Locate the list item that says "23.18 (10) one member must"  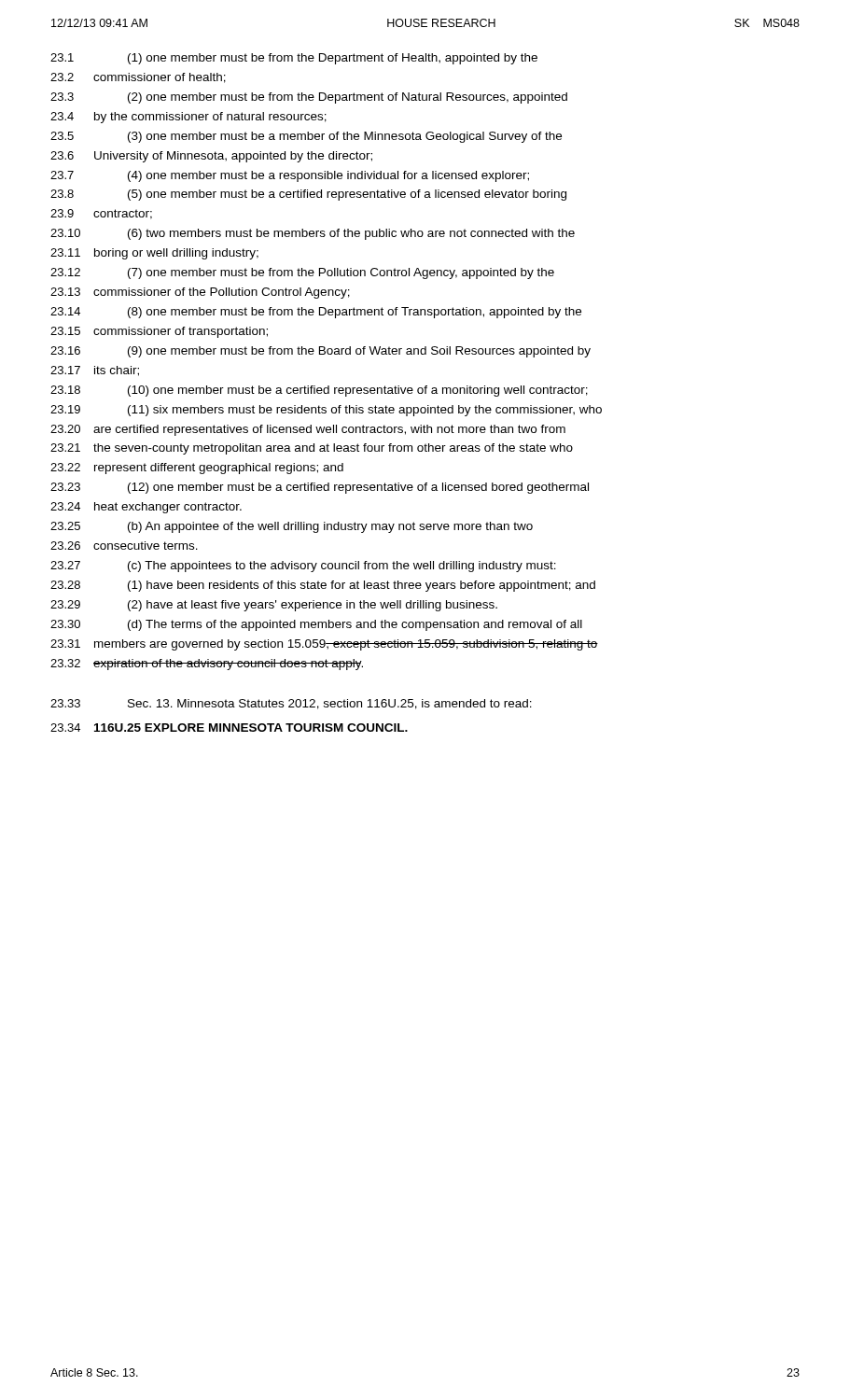tap(425, 390)
